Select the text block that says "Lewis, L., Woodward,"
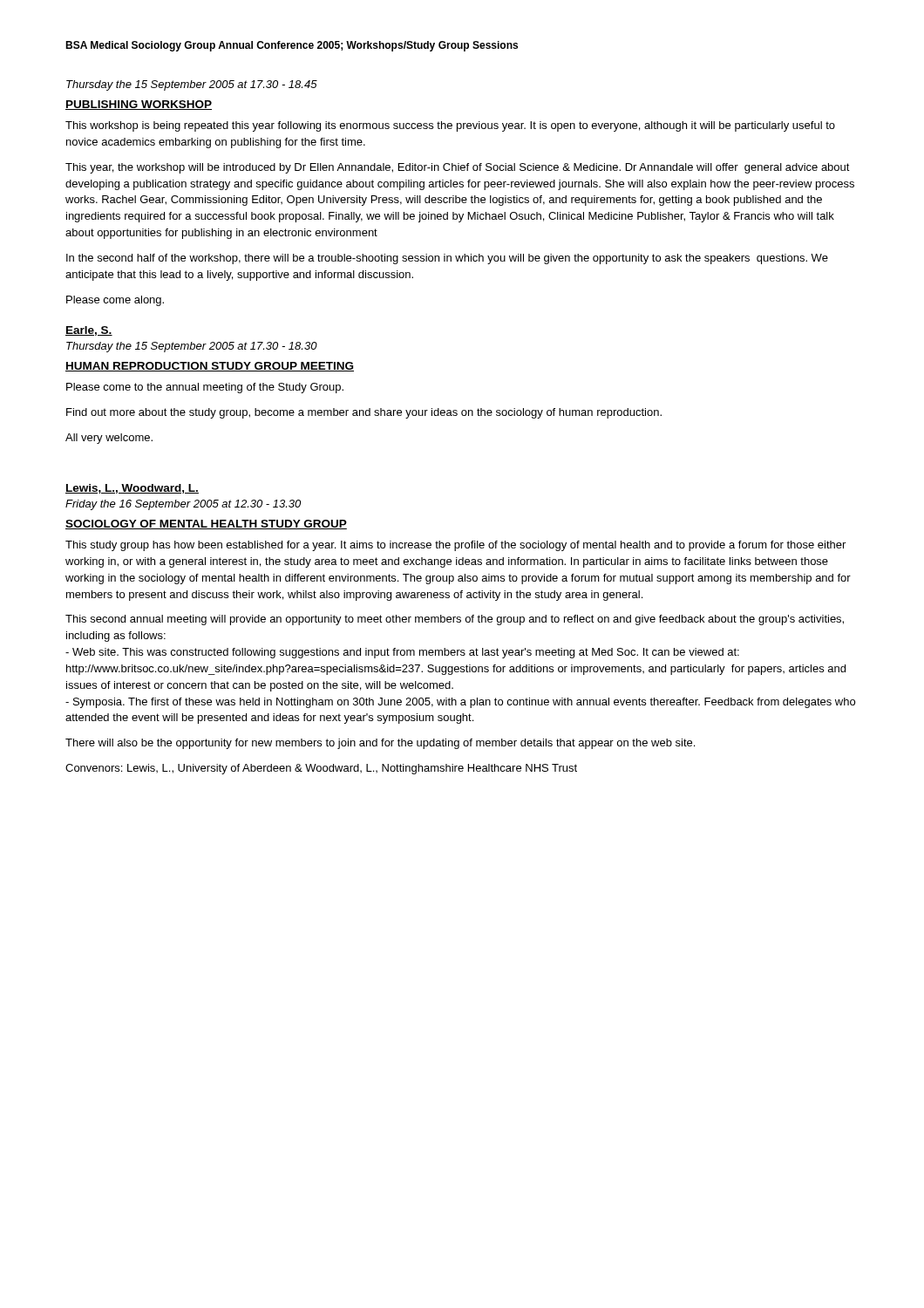 click(132, 488)
